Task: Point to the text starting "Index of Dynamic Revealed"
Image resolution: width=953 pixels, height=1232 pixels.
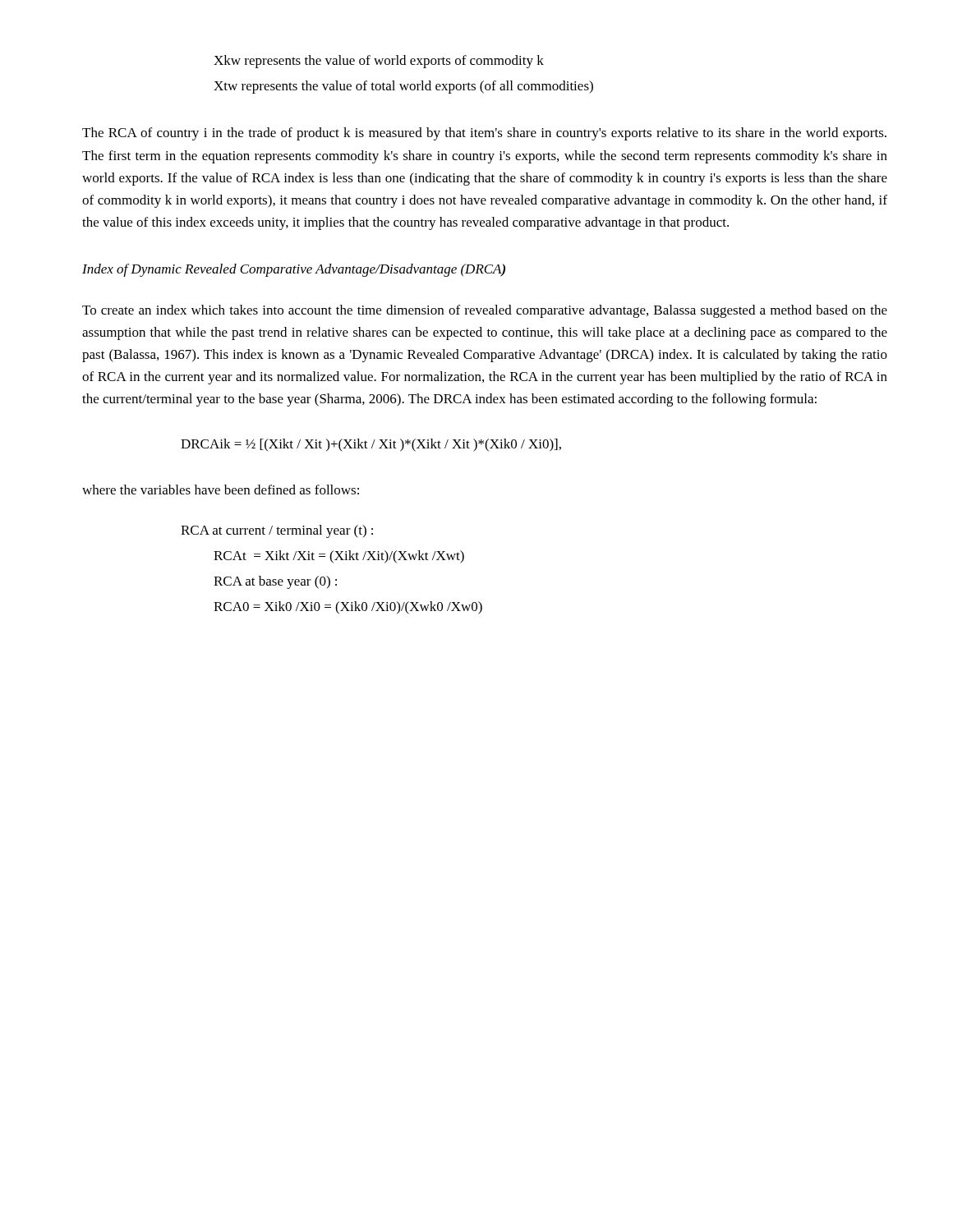Action: tap(294, 269)
